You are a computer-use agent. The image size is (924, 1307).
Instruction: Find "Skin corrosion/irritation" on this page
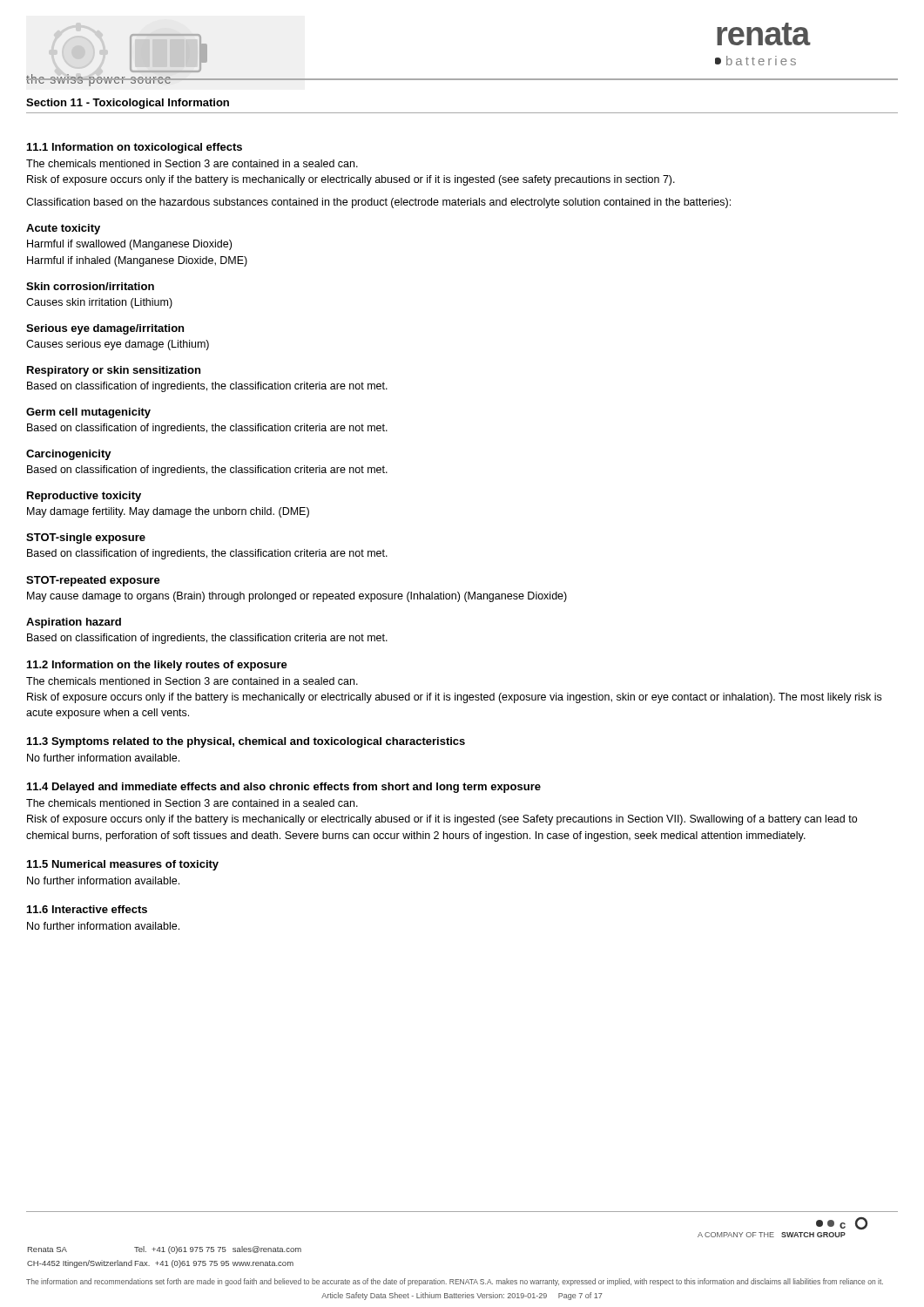tap(90, 286)
